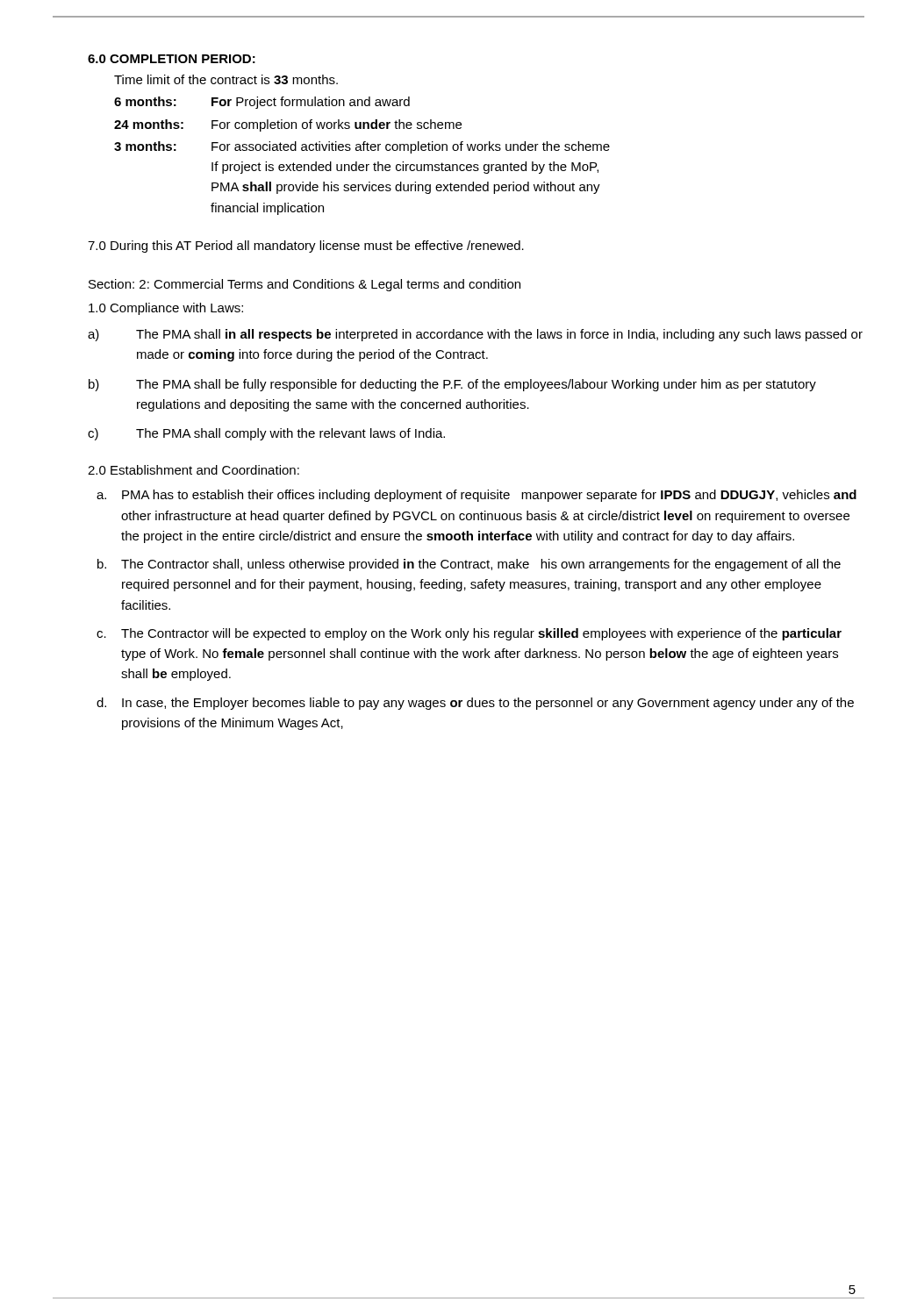Find the text block with the text "3 months: For associated"

coord(489,177)
